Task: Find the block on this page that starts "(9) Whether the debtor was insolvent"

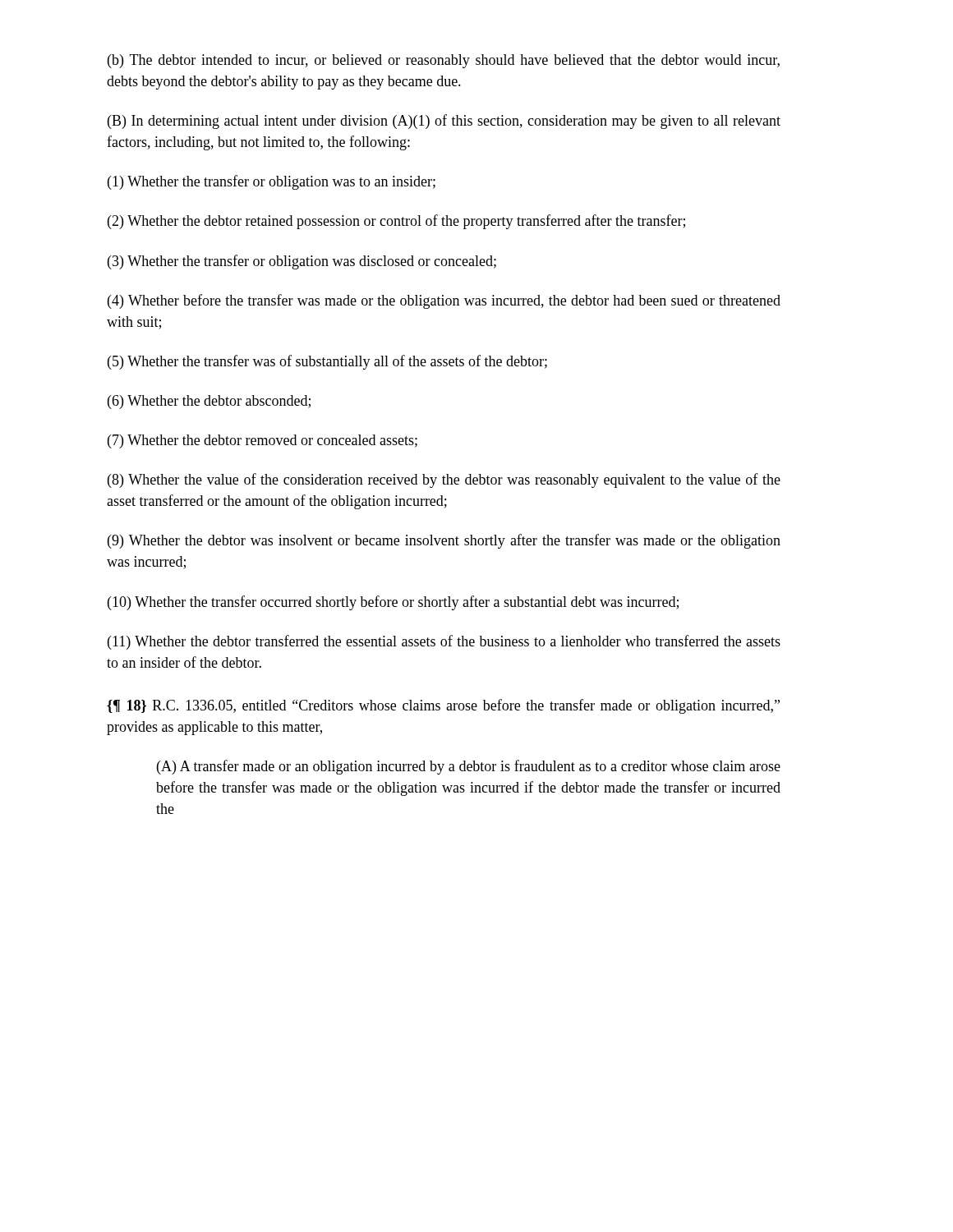Action: tap(444, 551)
